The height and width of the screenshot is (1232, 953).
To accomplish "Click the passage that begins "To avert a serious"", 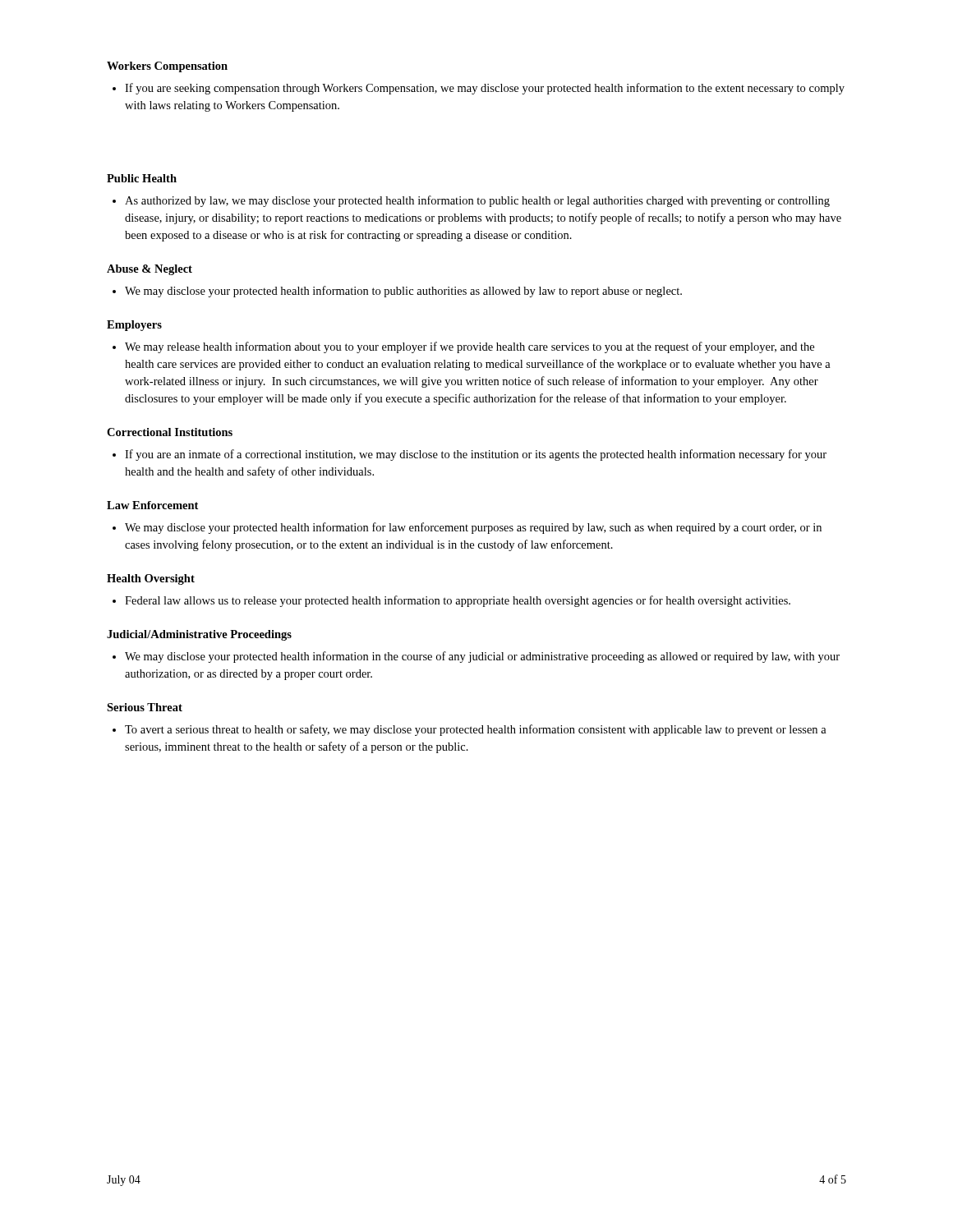I will pyautogui.click(x=476, y=739).
